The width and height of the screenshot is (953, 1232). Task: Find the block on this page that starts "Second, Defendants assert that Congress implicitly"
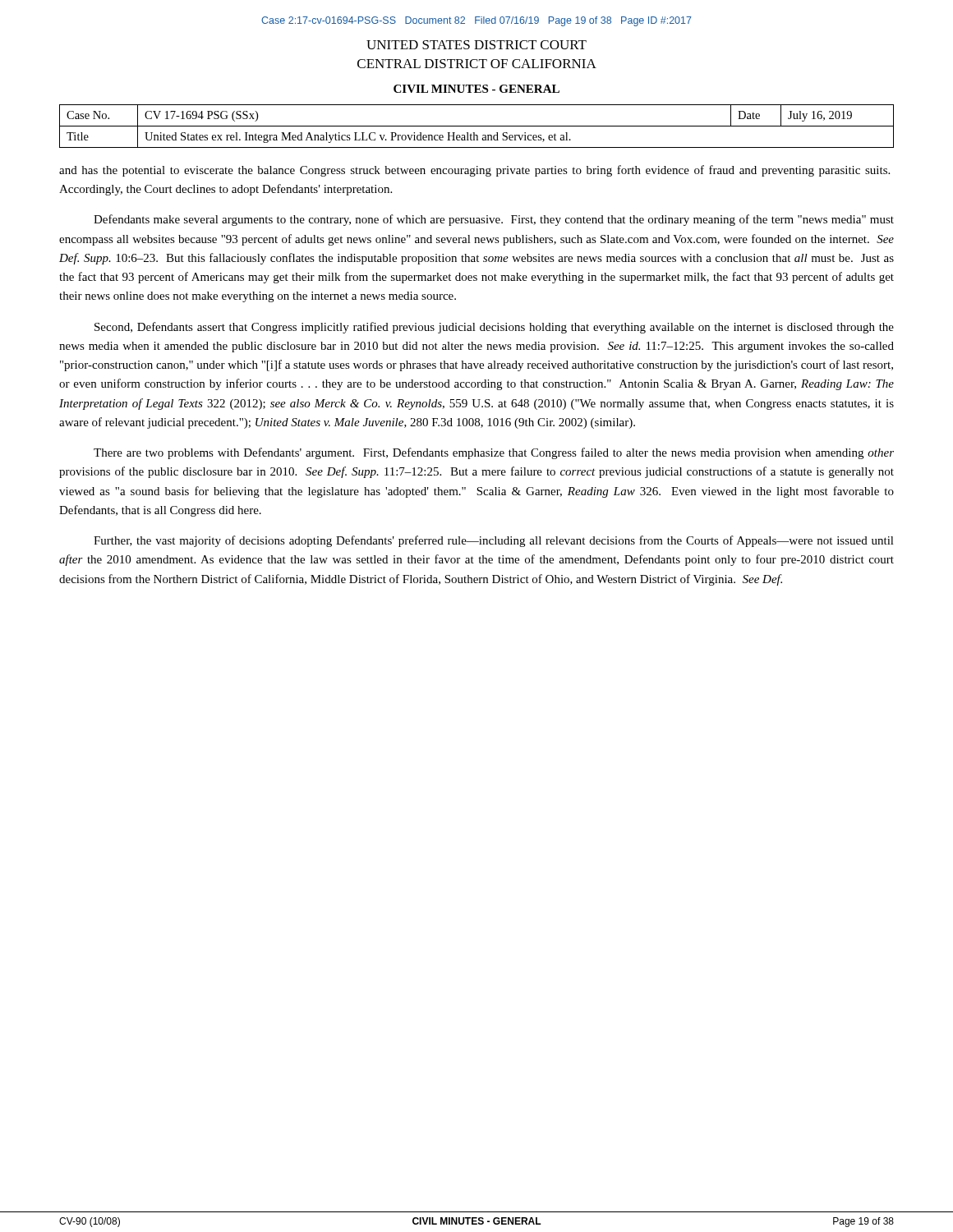[476, 374]
